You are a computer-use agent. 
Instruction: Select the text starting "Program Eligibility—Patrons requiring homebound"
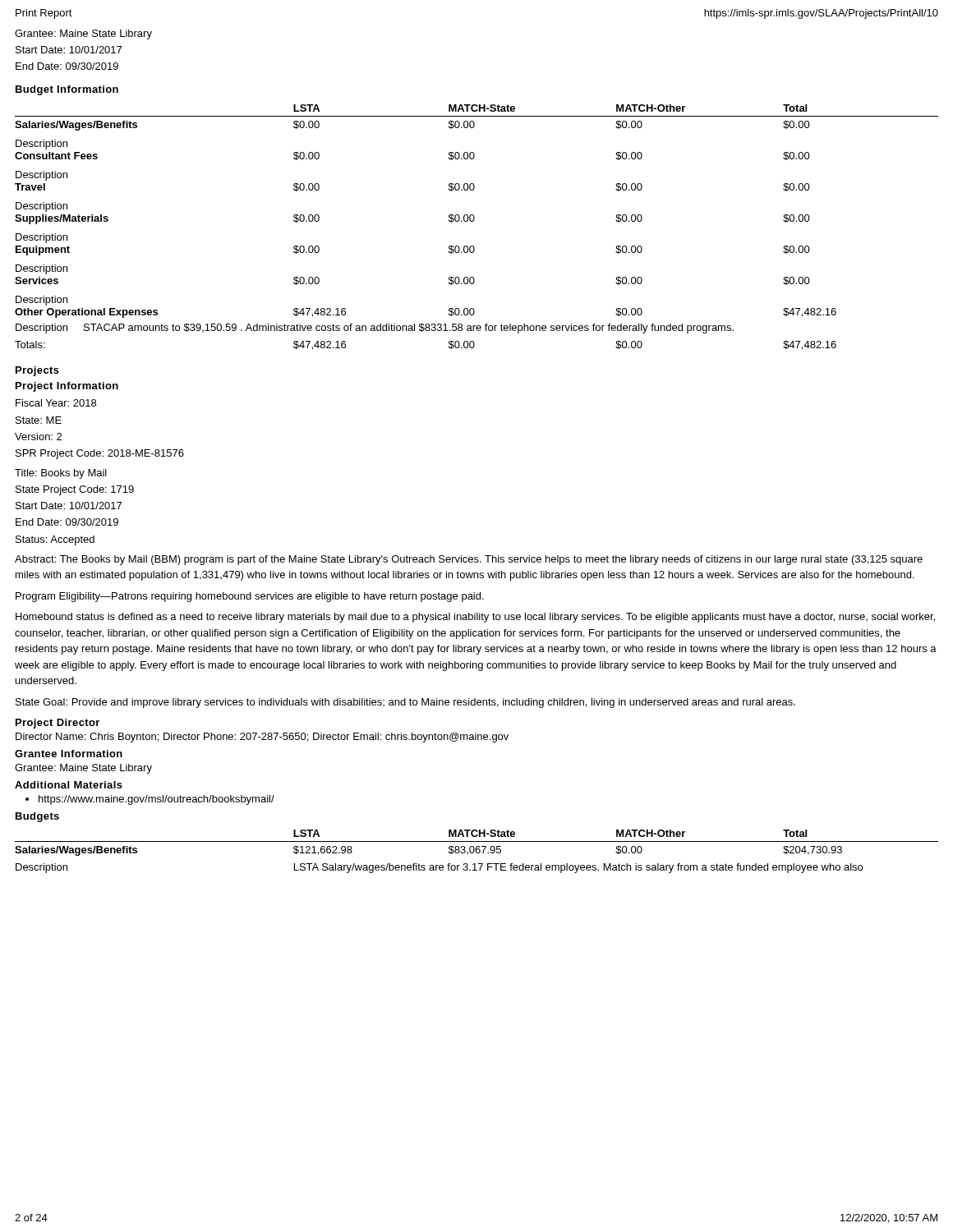250,596
